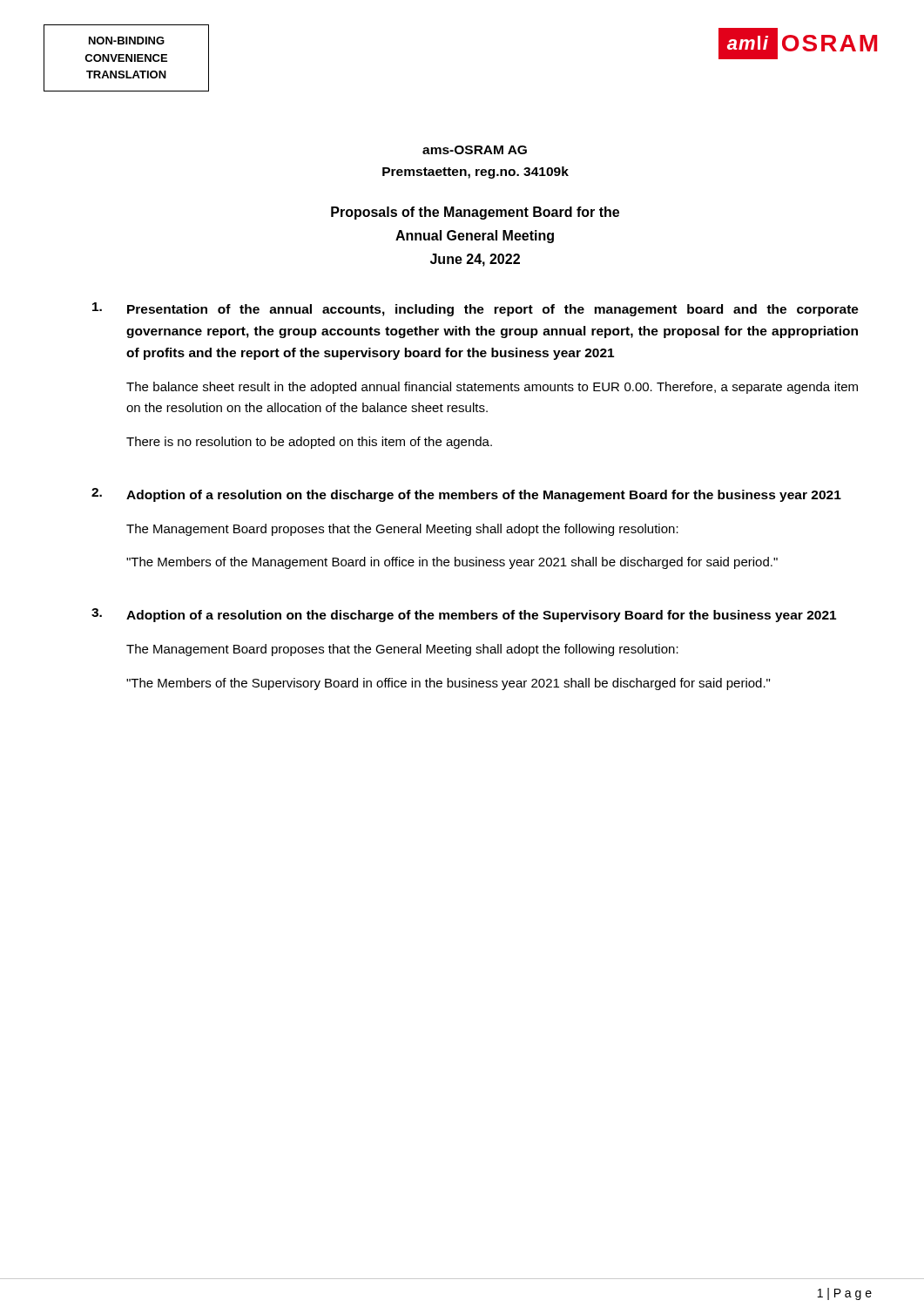Viewport: 924px width, 1307px height.
Task: Point to the passage starting ""The Members of the Supervisory Board"
Action: (x=449, y=682)
